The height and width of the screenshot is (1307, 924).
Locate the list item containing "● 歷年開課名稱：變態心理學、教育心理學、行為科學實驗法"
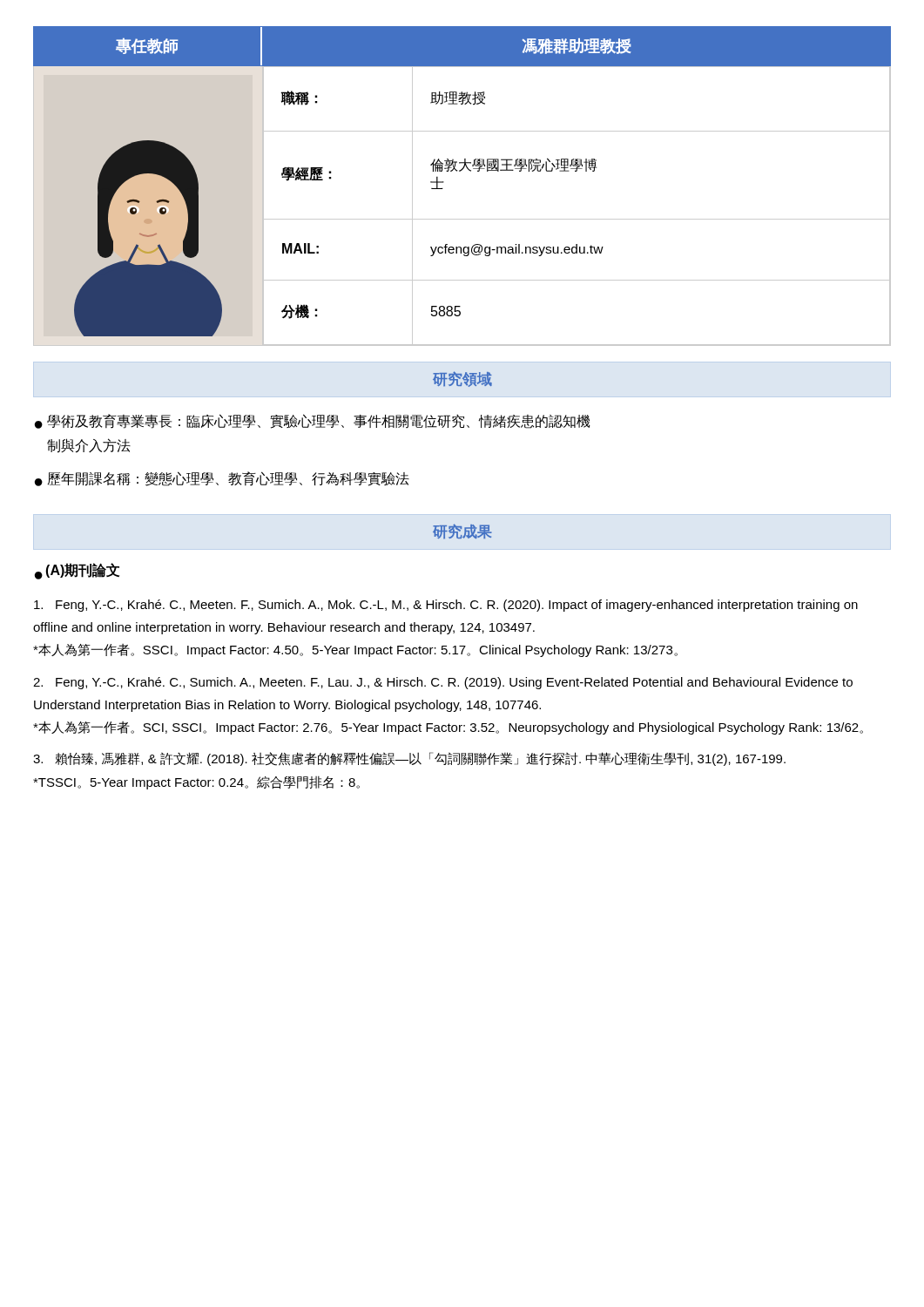pyautogui.click(x=221, y=481)
